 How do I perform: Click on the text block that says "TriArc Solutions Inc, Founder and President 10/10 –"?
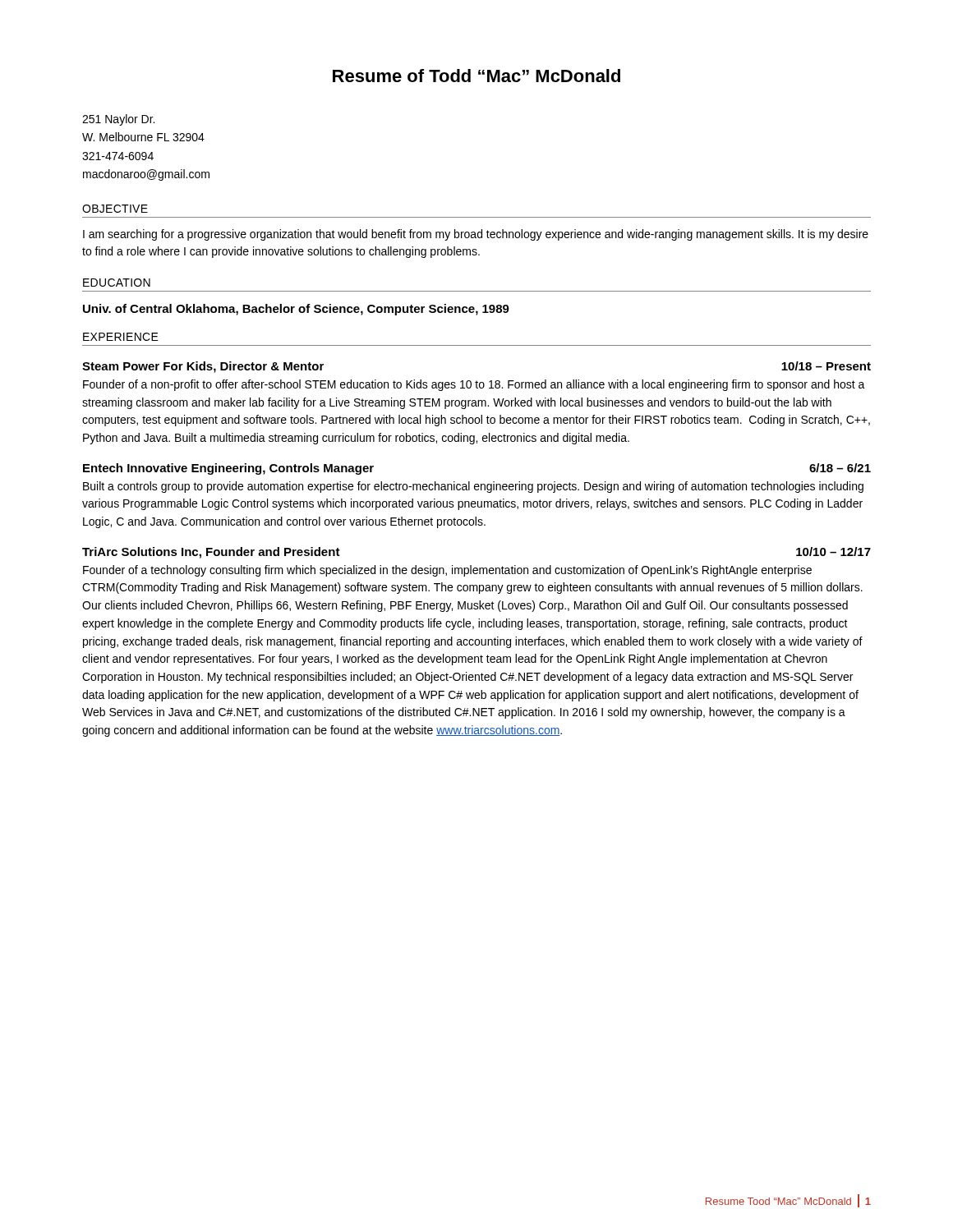pos(476,642)
